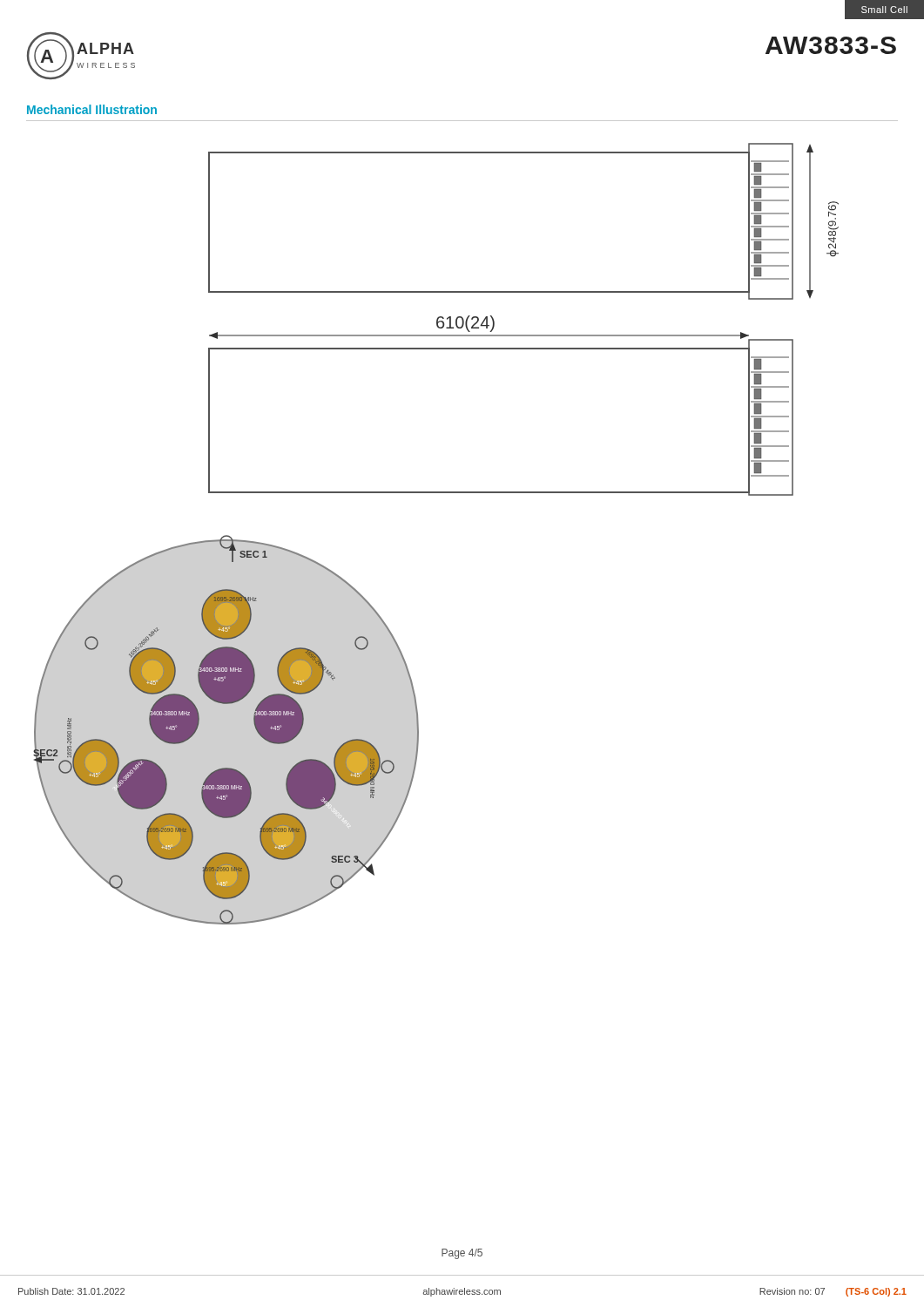This screenshot has height=1307, width=924.
Task: Find the section header
Action: 92,110
